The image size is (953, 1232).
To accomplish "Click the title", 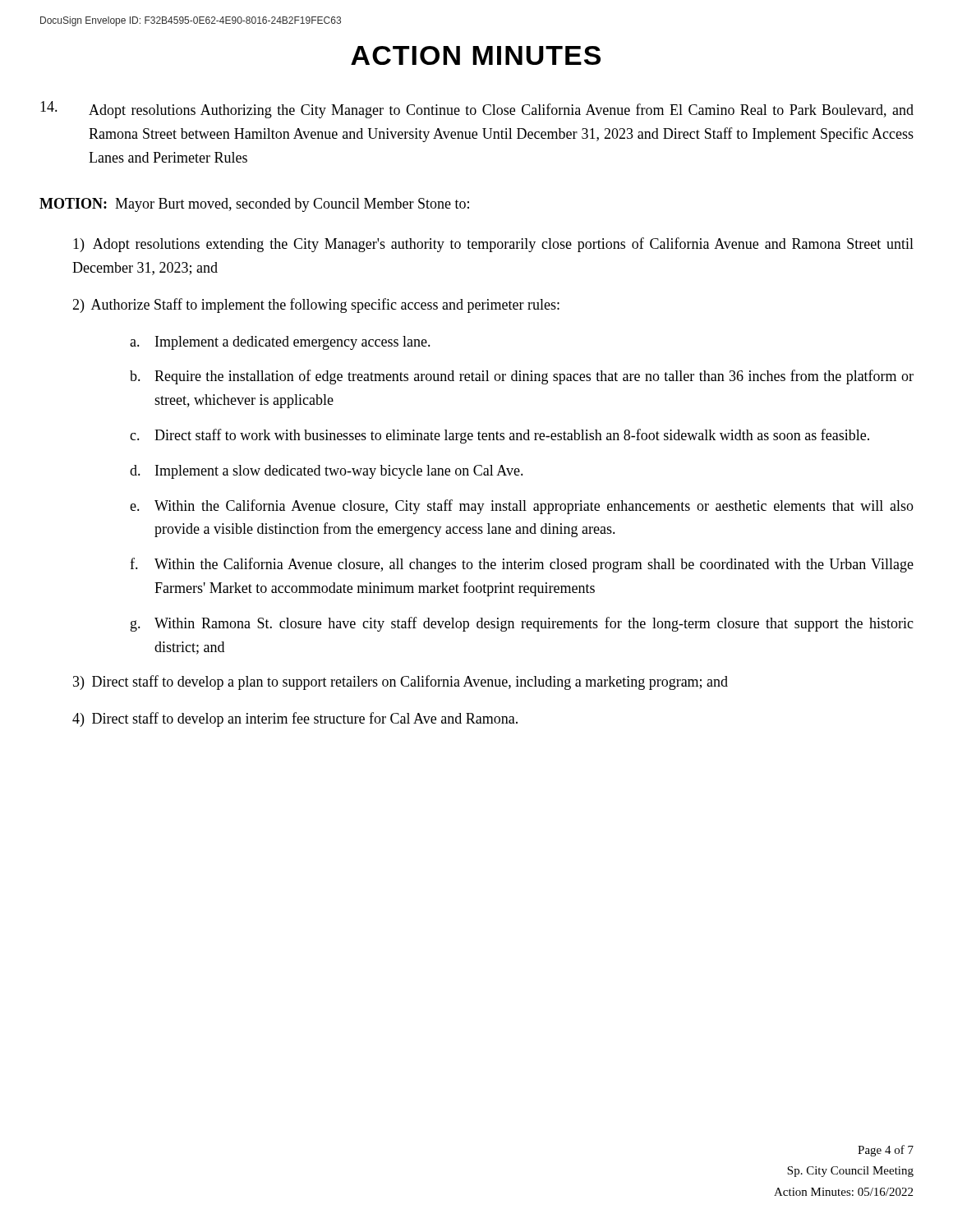I will point(476,55).
